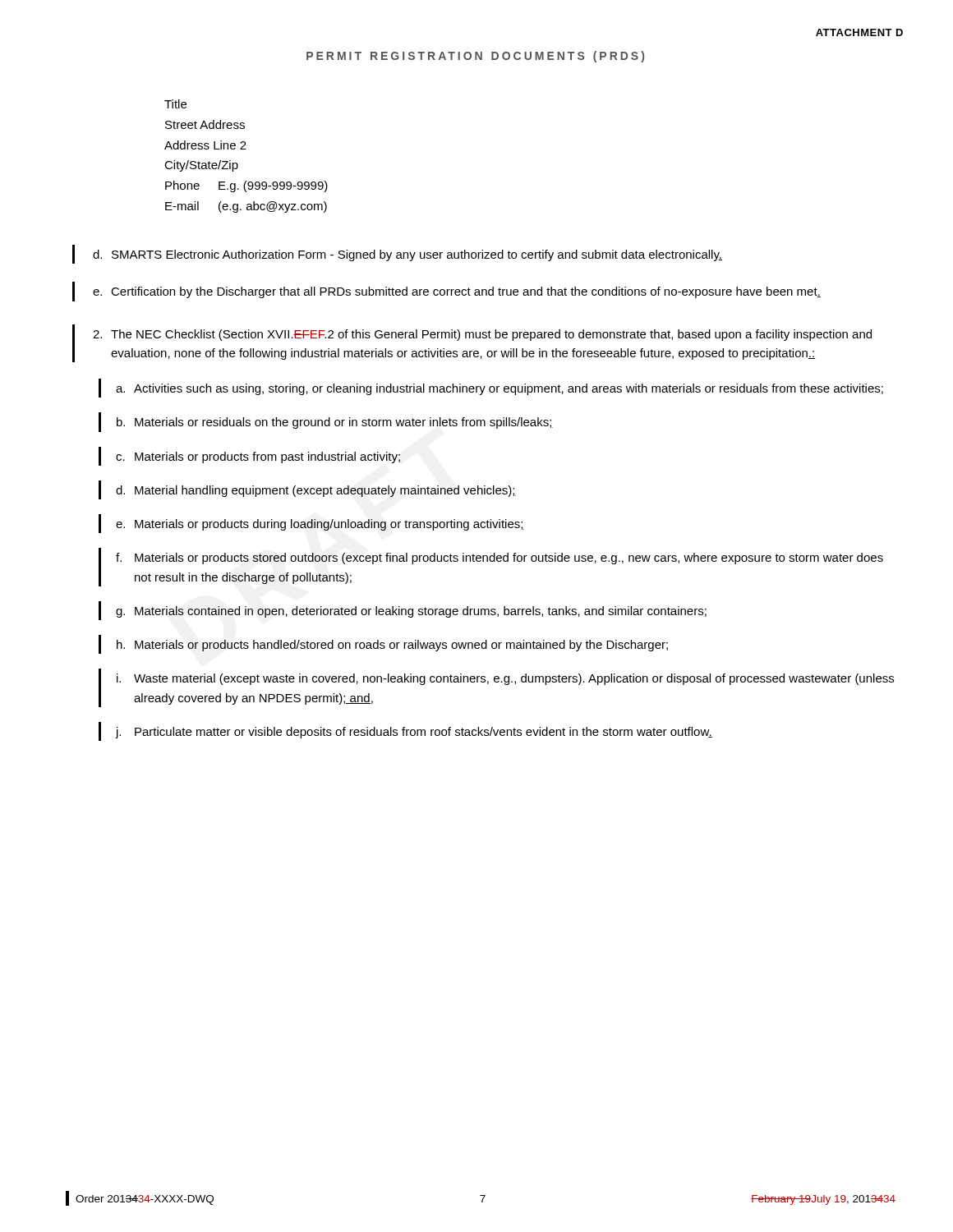Find the list item containing "b.Materials or residuals on"
953x1232 pixels.
coord(504,422)
